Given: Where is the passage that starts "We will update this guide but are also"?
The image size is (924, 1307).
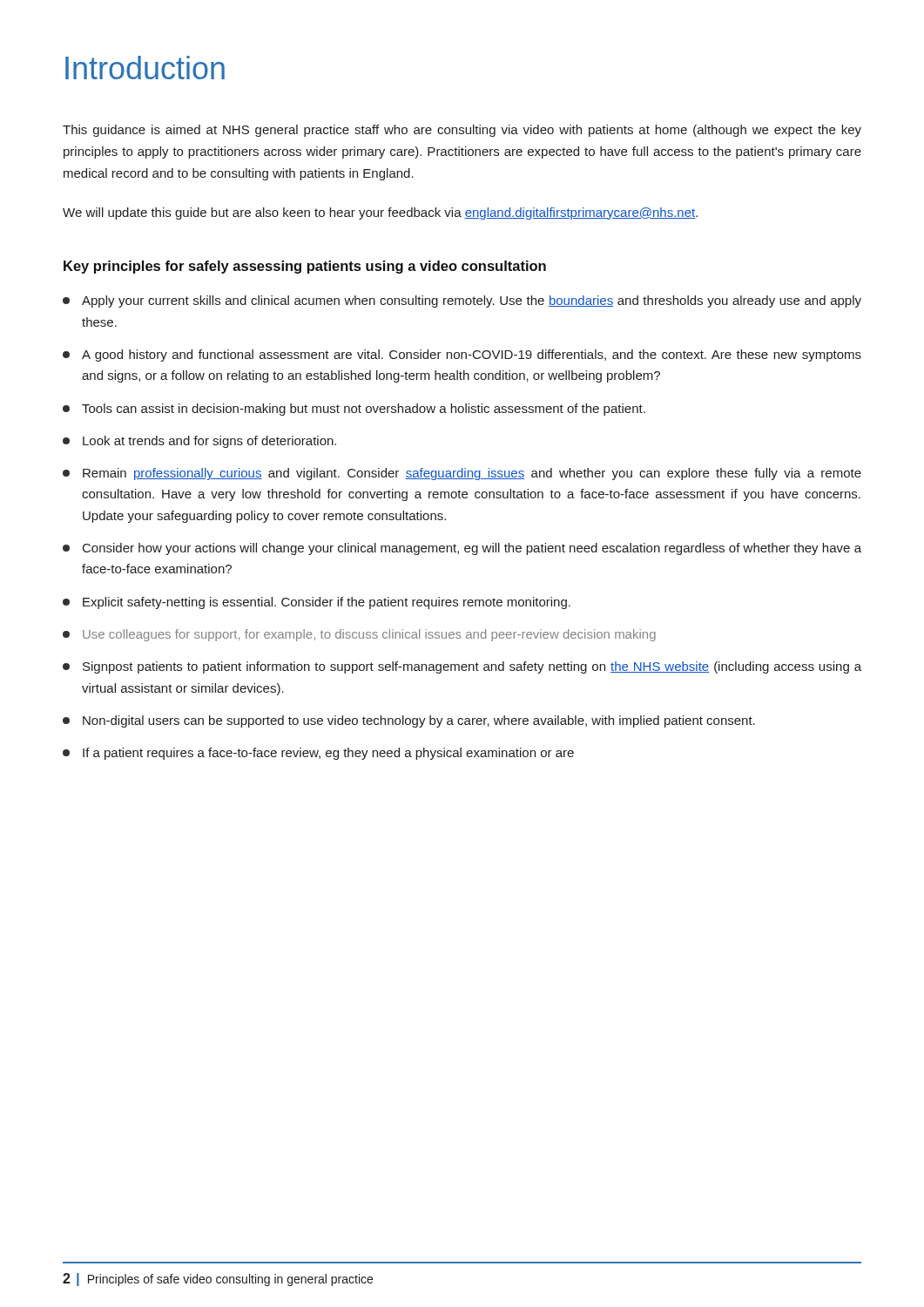Looking at the screenshot, I should [x=381, y=212].
